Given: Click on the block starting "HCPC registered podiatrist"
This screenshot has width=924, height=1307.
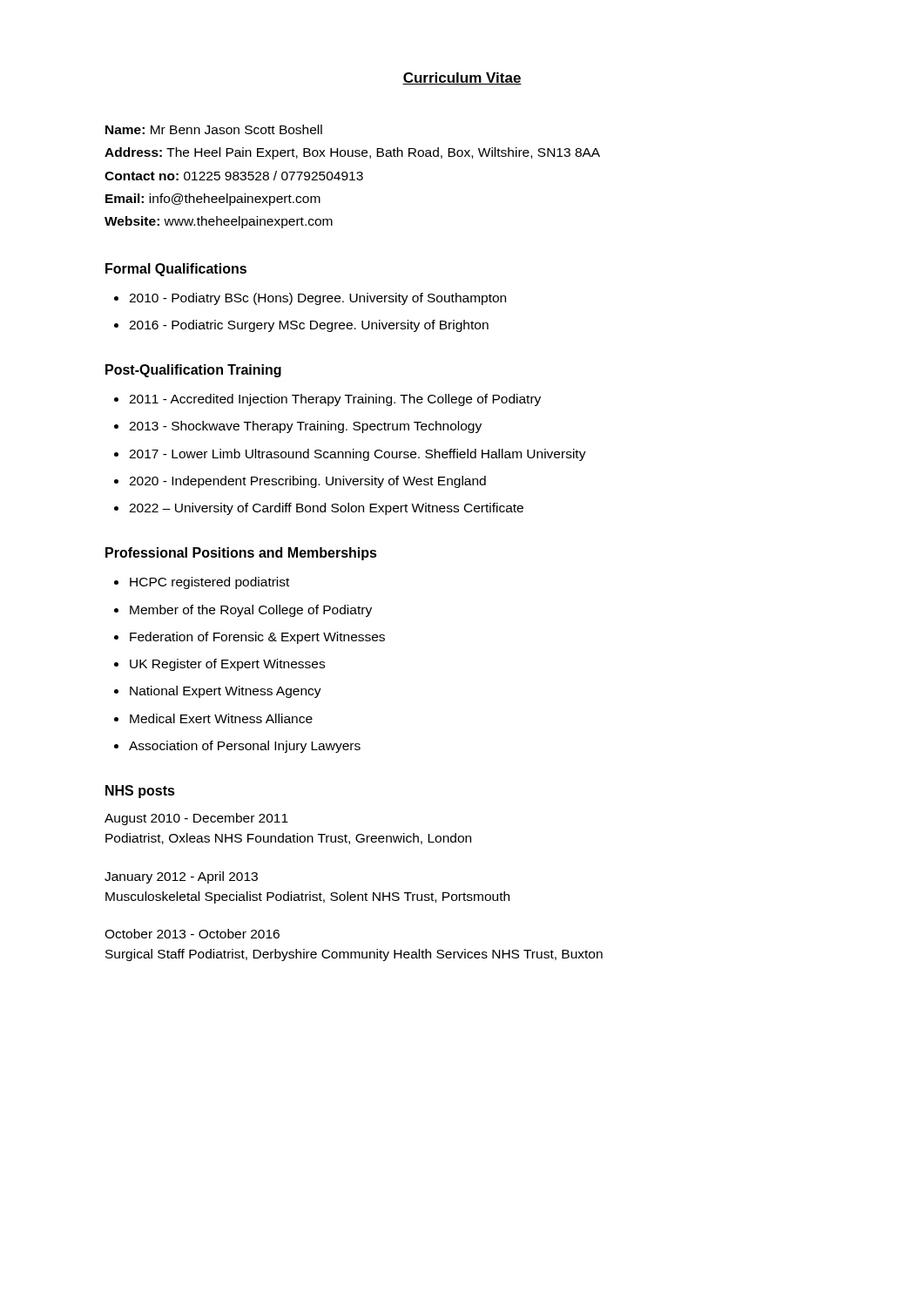Looking at the screenshot, I should (209, 582).
